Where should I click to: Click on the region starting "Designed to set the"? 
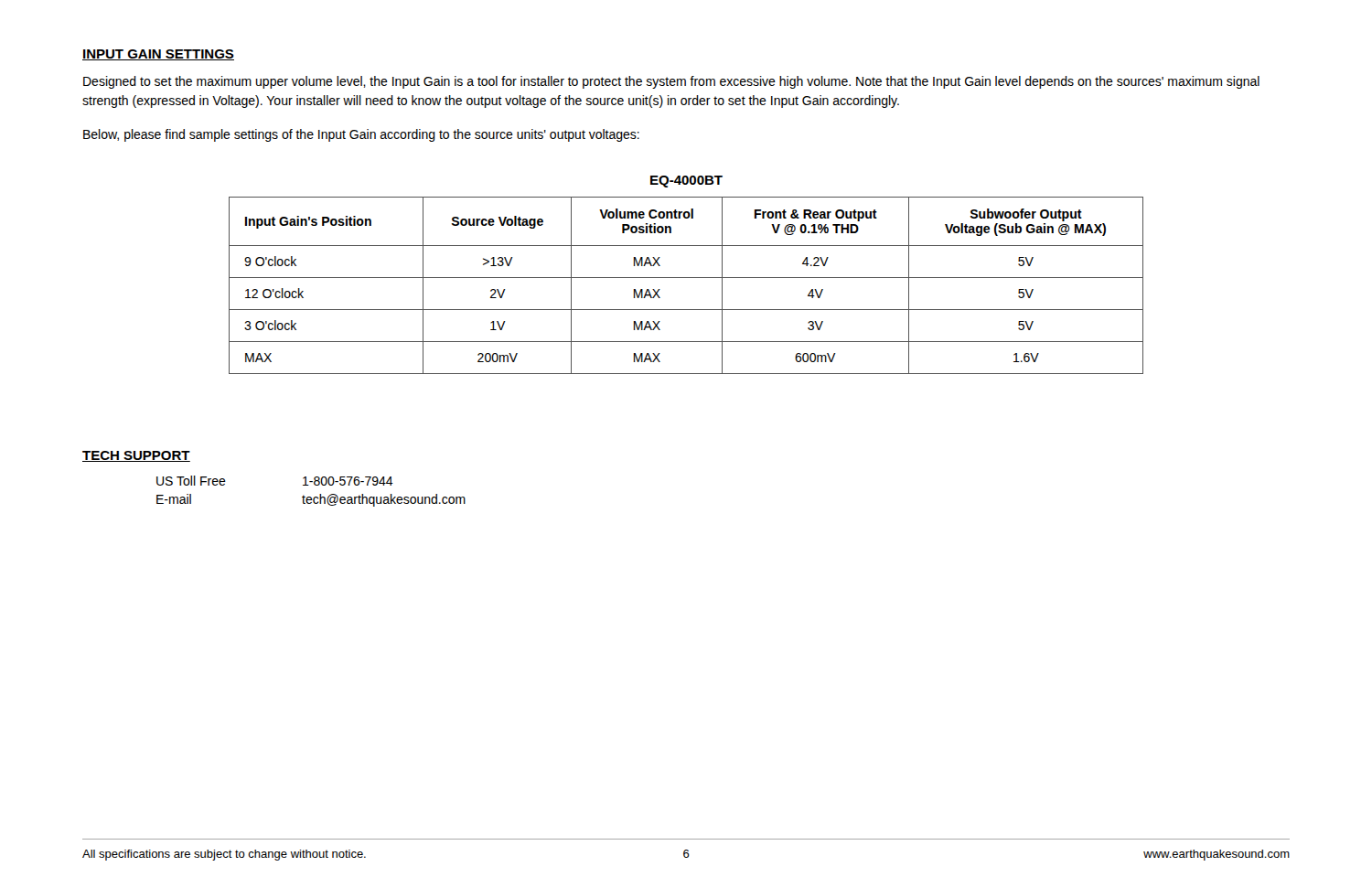pyautogui.click(x=671, y=91)
